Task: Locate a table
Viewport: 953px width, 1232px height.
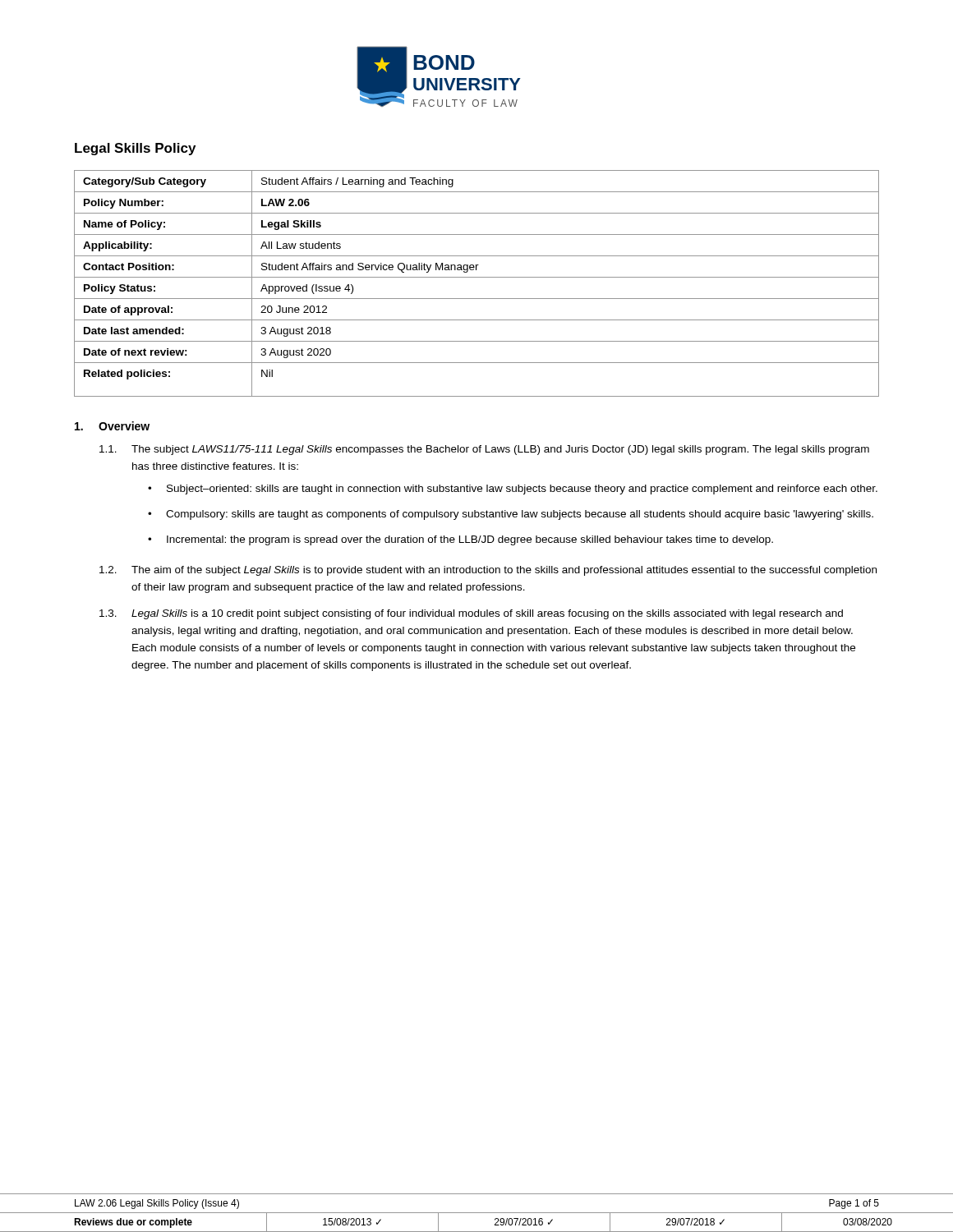Action: [476, 283]
